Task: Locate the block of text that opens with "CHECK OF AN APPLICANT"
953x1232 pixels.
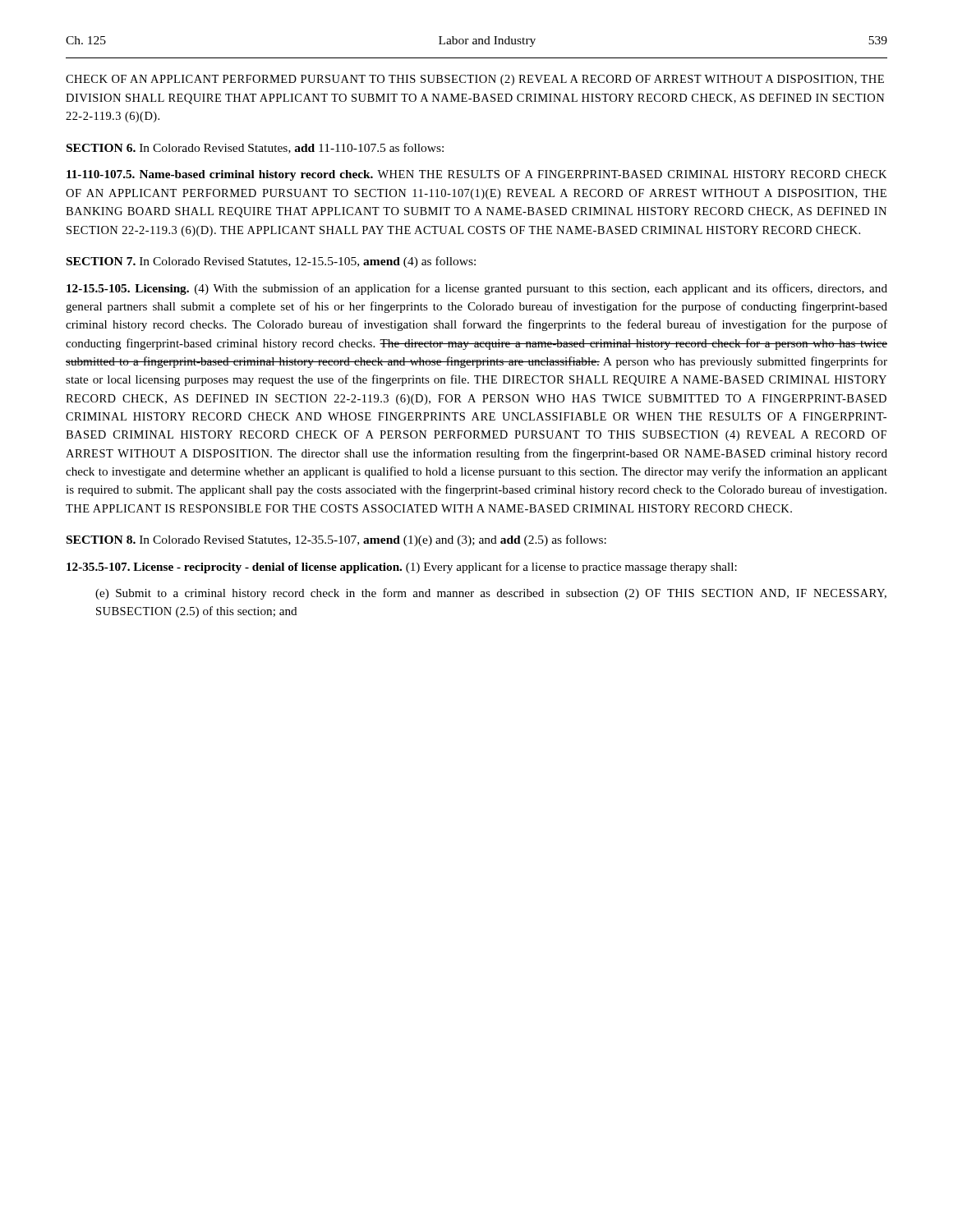Action: pyautogui.click(x=475, y=98)
